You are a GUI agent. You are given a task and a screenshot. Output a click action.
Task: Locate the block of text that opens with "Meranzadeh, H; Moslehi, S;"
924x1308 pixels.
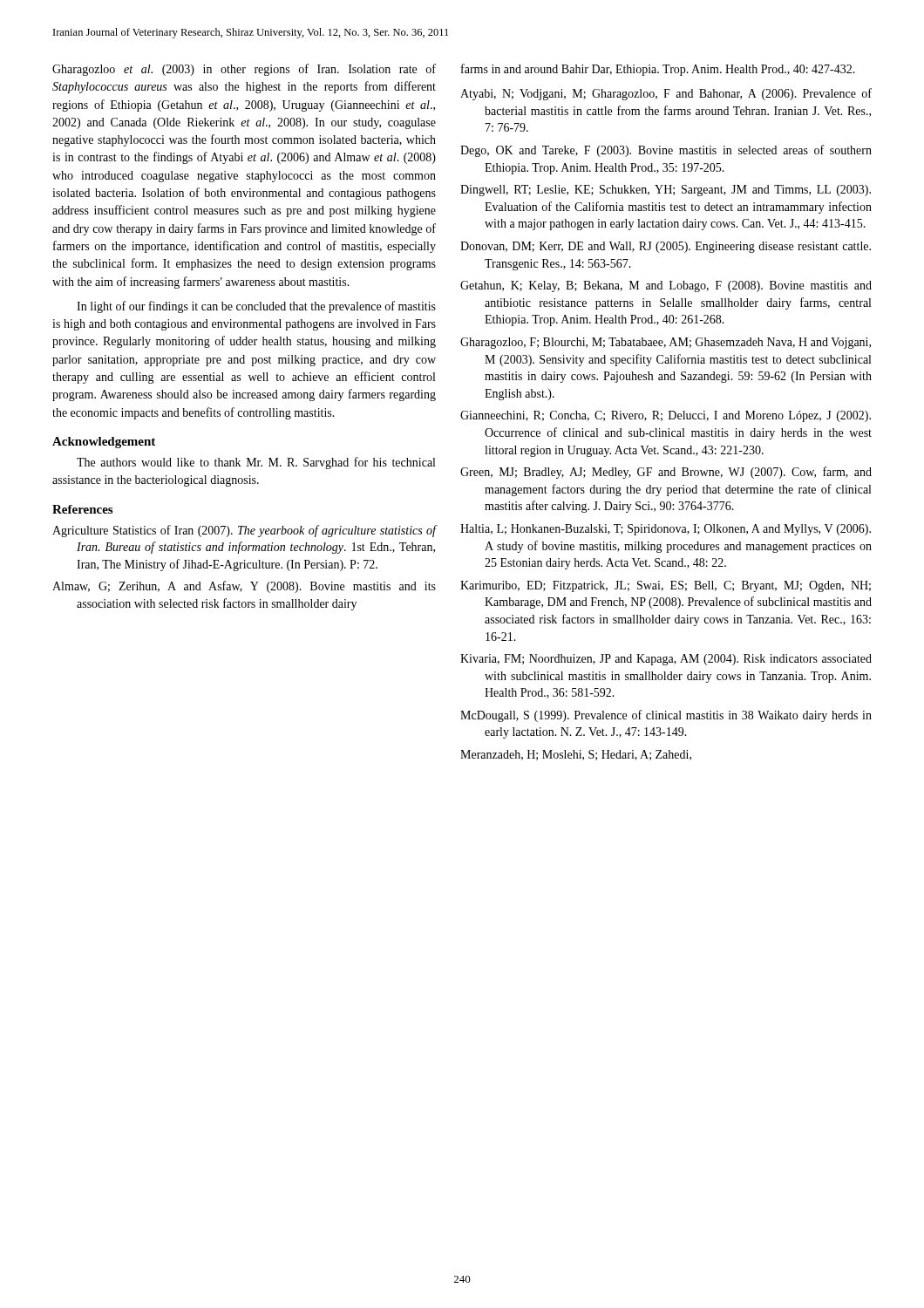click(x=576, y=755)
